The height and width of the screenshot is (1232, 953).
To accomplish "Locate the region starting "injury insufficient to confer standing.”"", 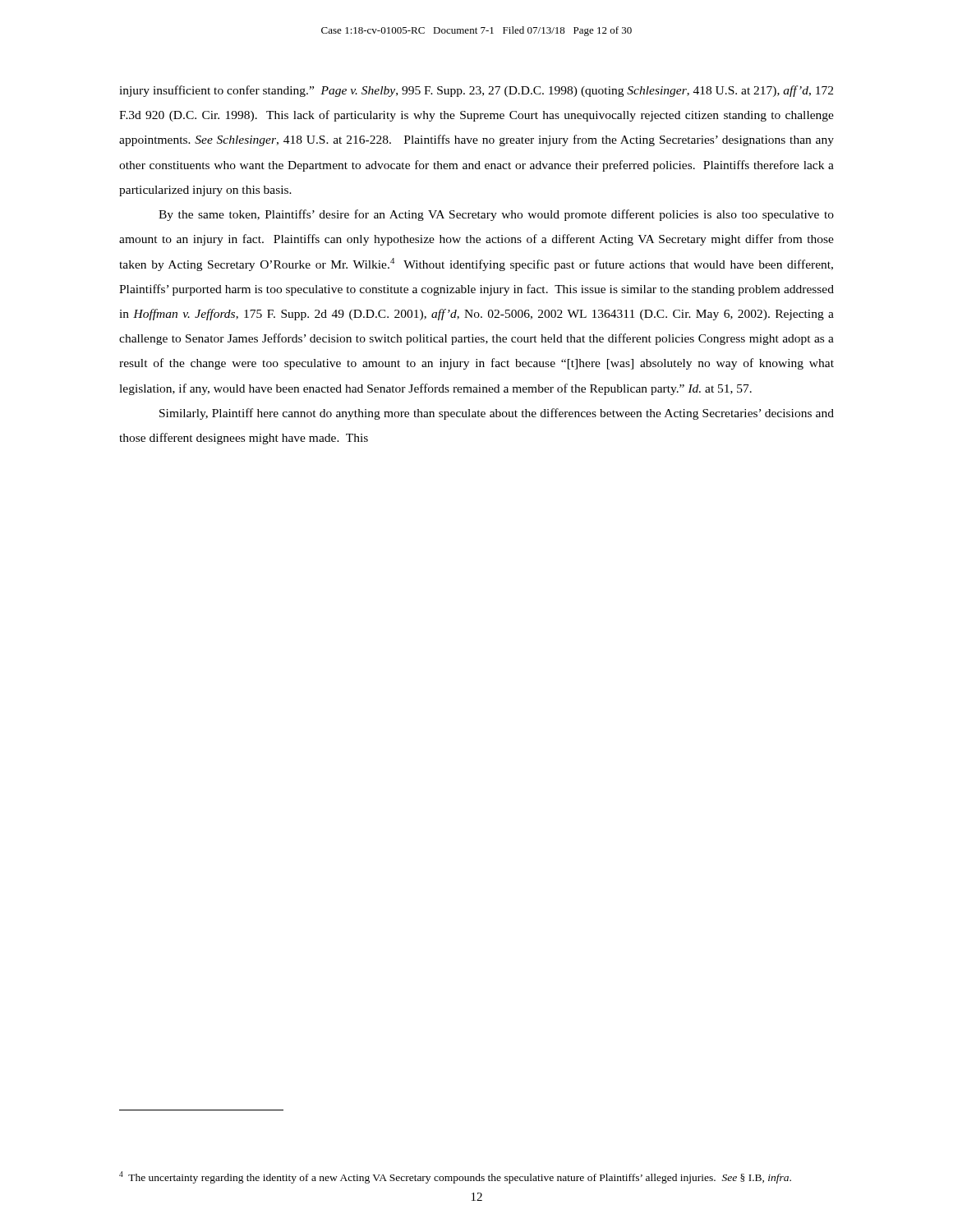I will pyautogui.click(x=476, y=140).
